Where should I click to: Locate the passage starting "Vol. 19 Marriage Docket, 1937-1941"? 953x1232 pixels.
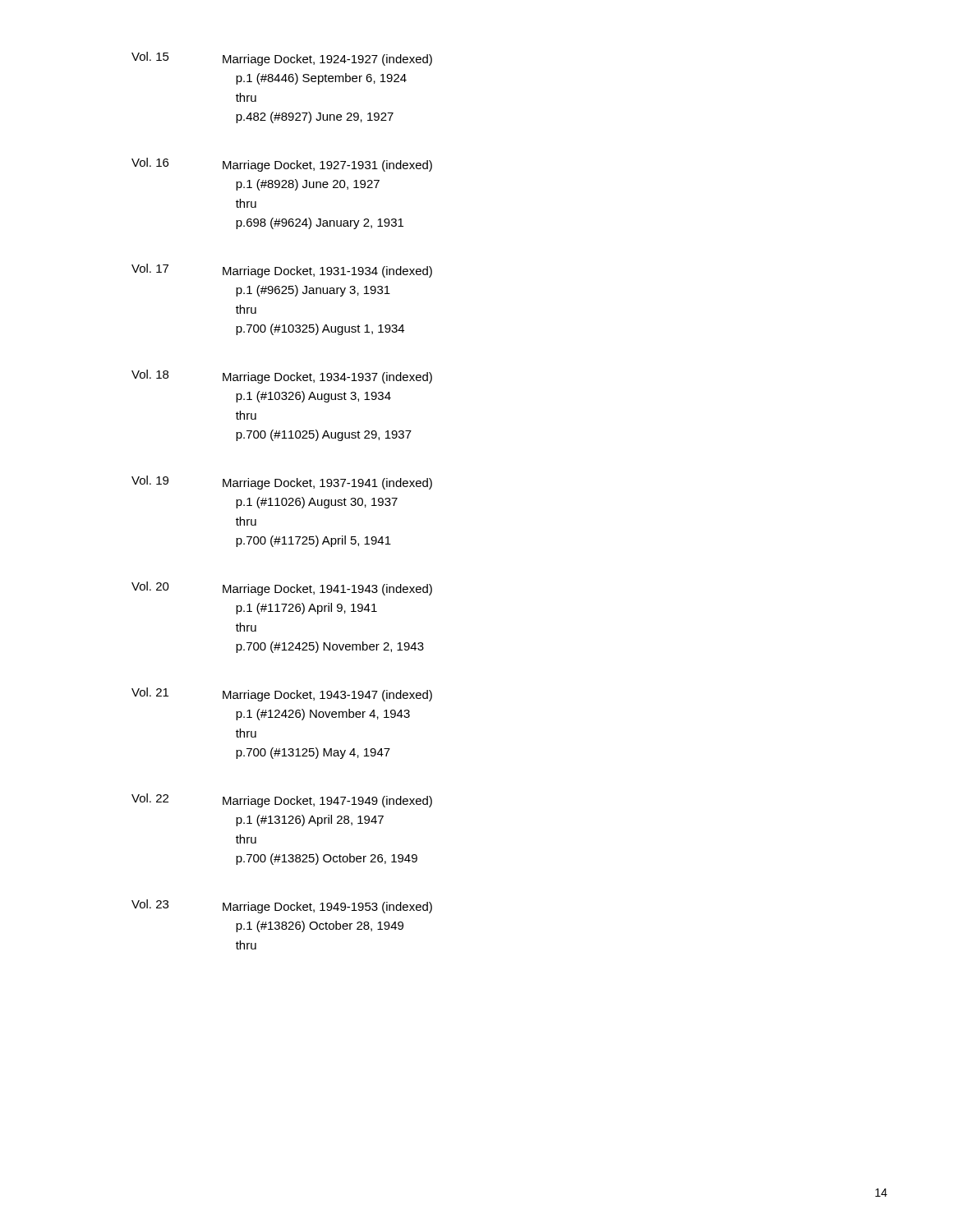282,483
